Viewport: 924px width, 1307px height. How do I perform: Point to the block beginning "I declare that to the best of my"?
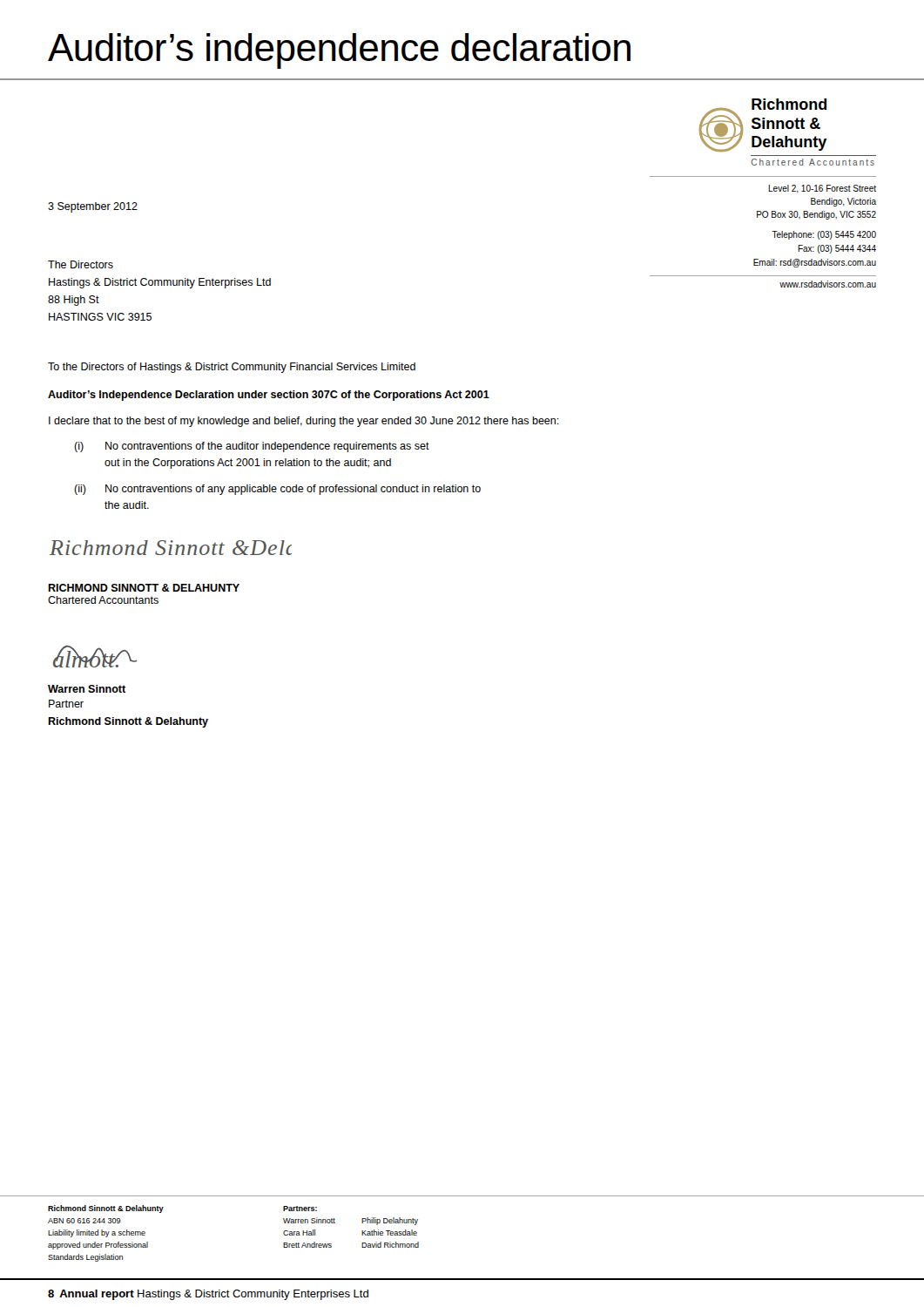(x=304, y=421)
